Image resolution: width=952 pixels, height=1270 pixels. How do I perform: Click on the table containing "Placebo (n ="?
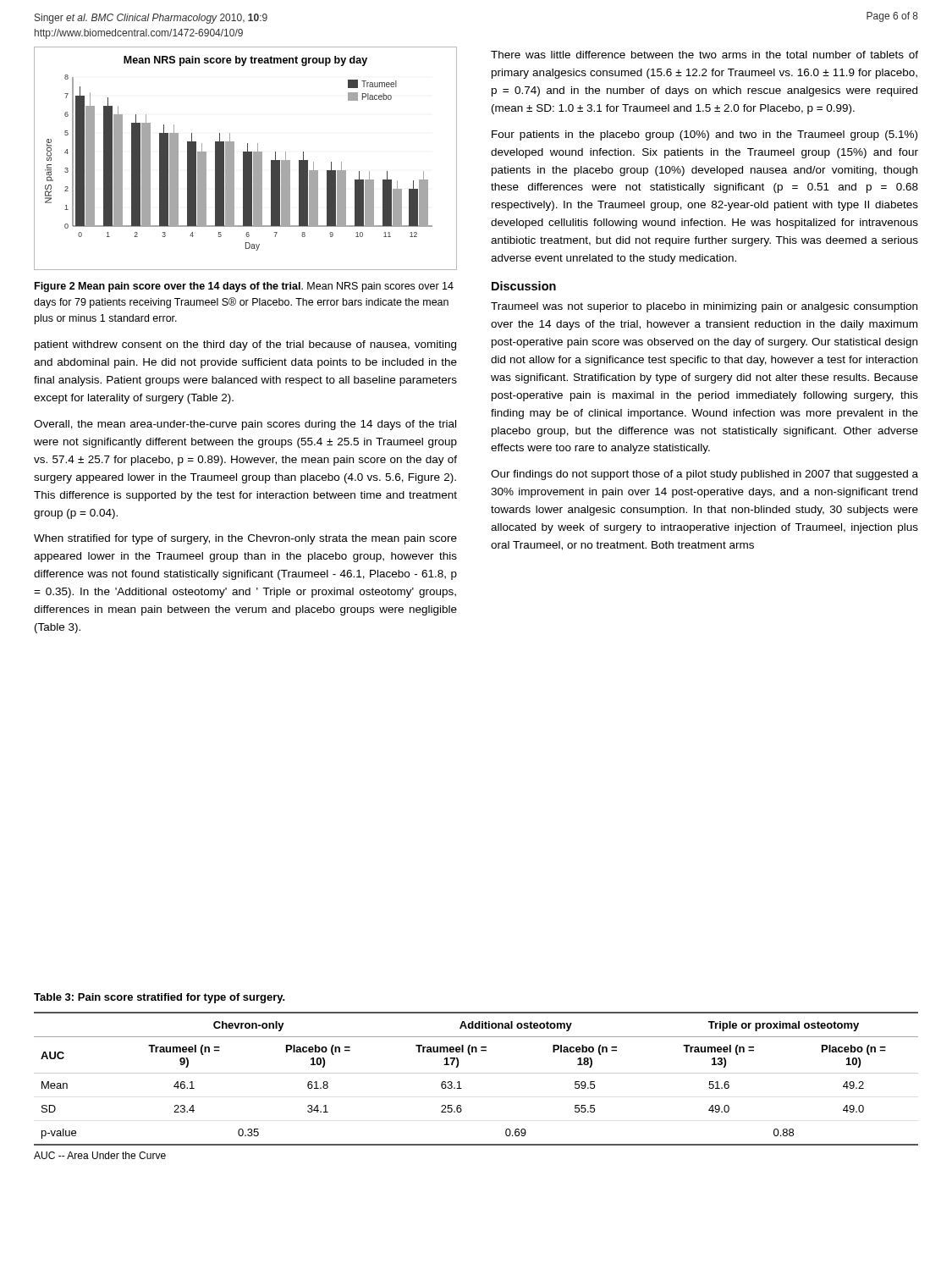pyautogui.click(x=476, y=1079)
